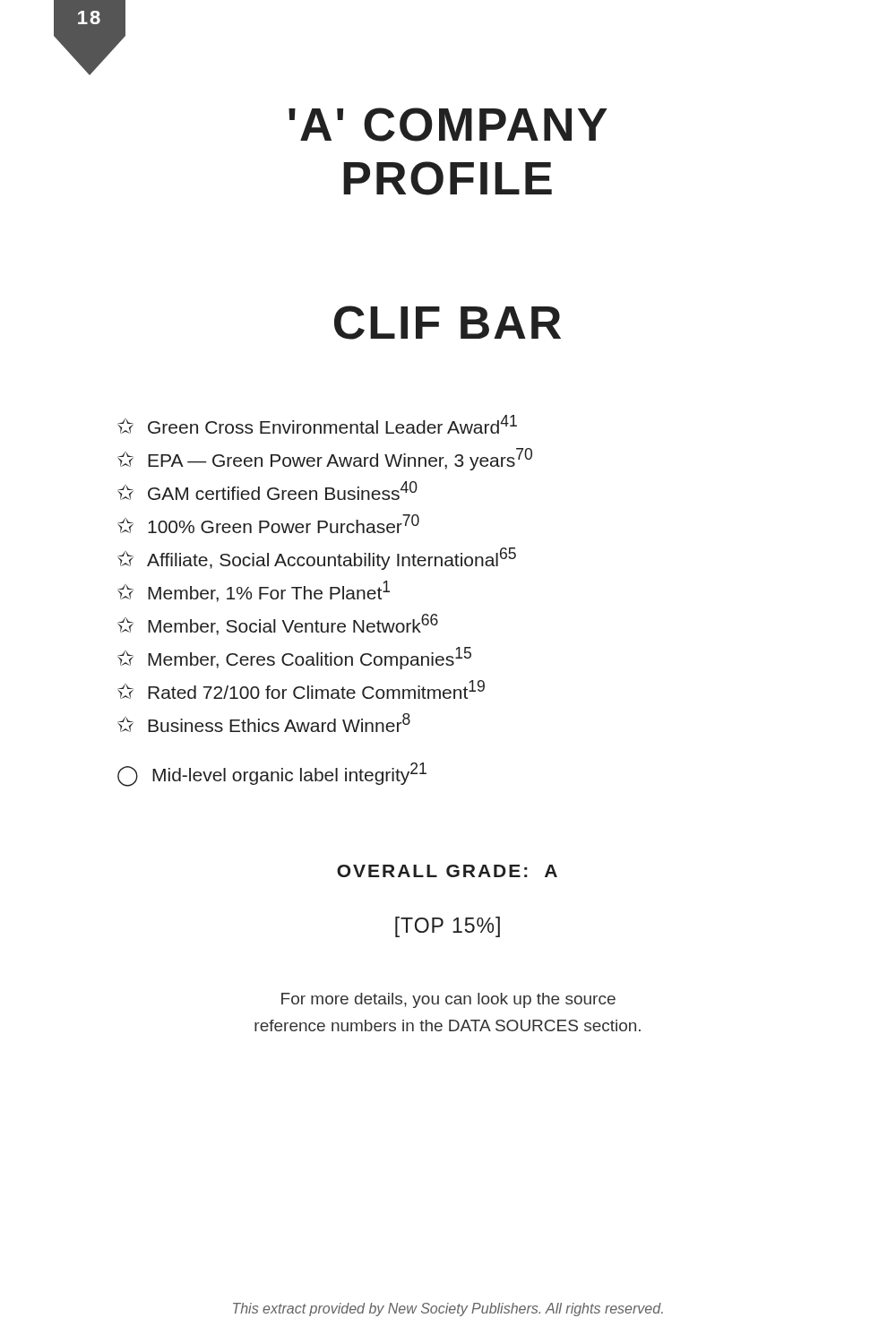The image size is (896, 1344).
Task: Click the passage that begins "✩ EPA — Green"
Action: [325, 459]
